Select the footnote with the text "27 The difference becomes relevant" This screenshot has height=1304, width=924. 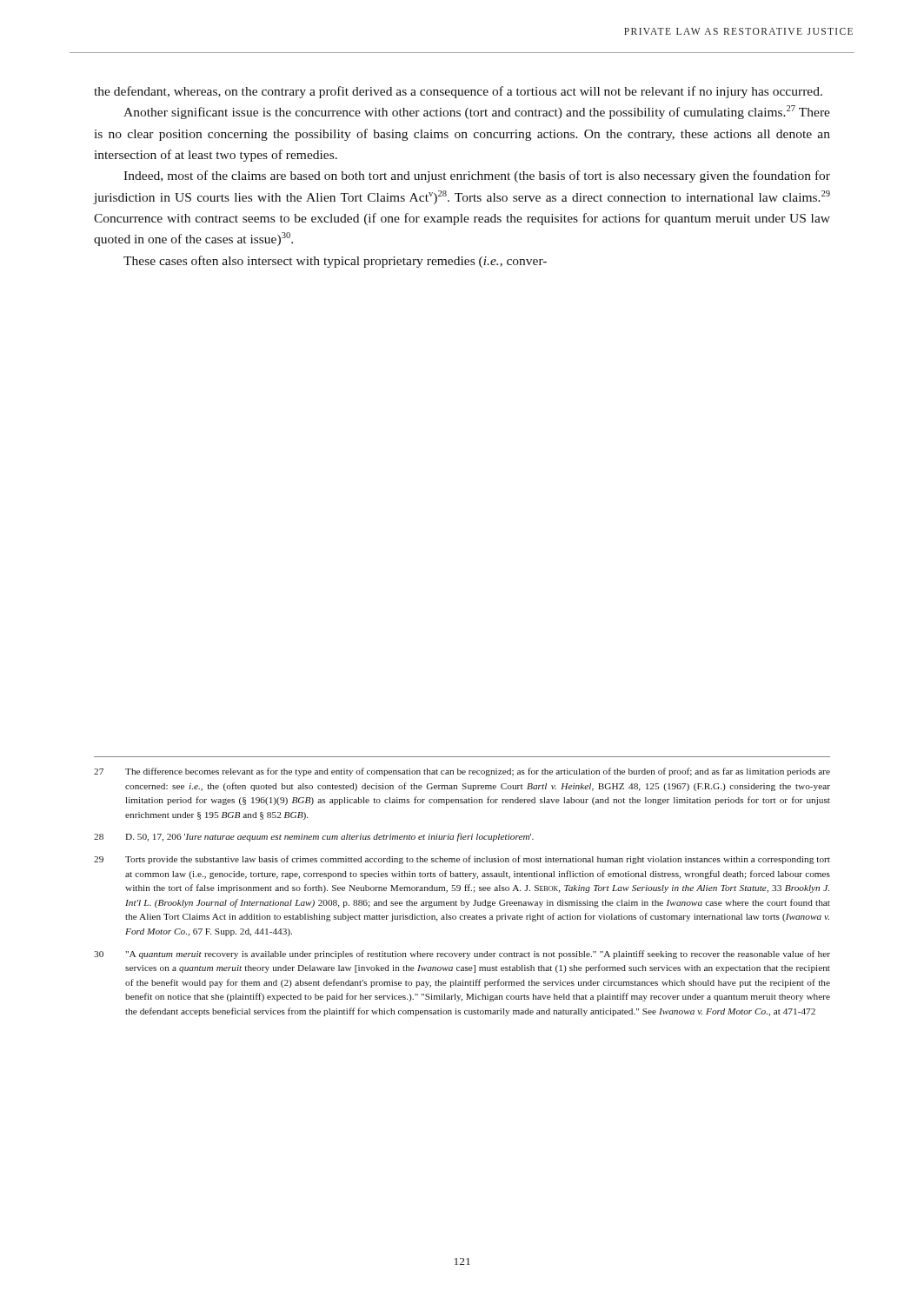point(462,793)
